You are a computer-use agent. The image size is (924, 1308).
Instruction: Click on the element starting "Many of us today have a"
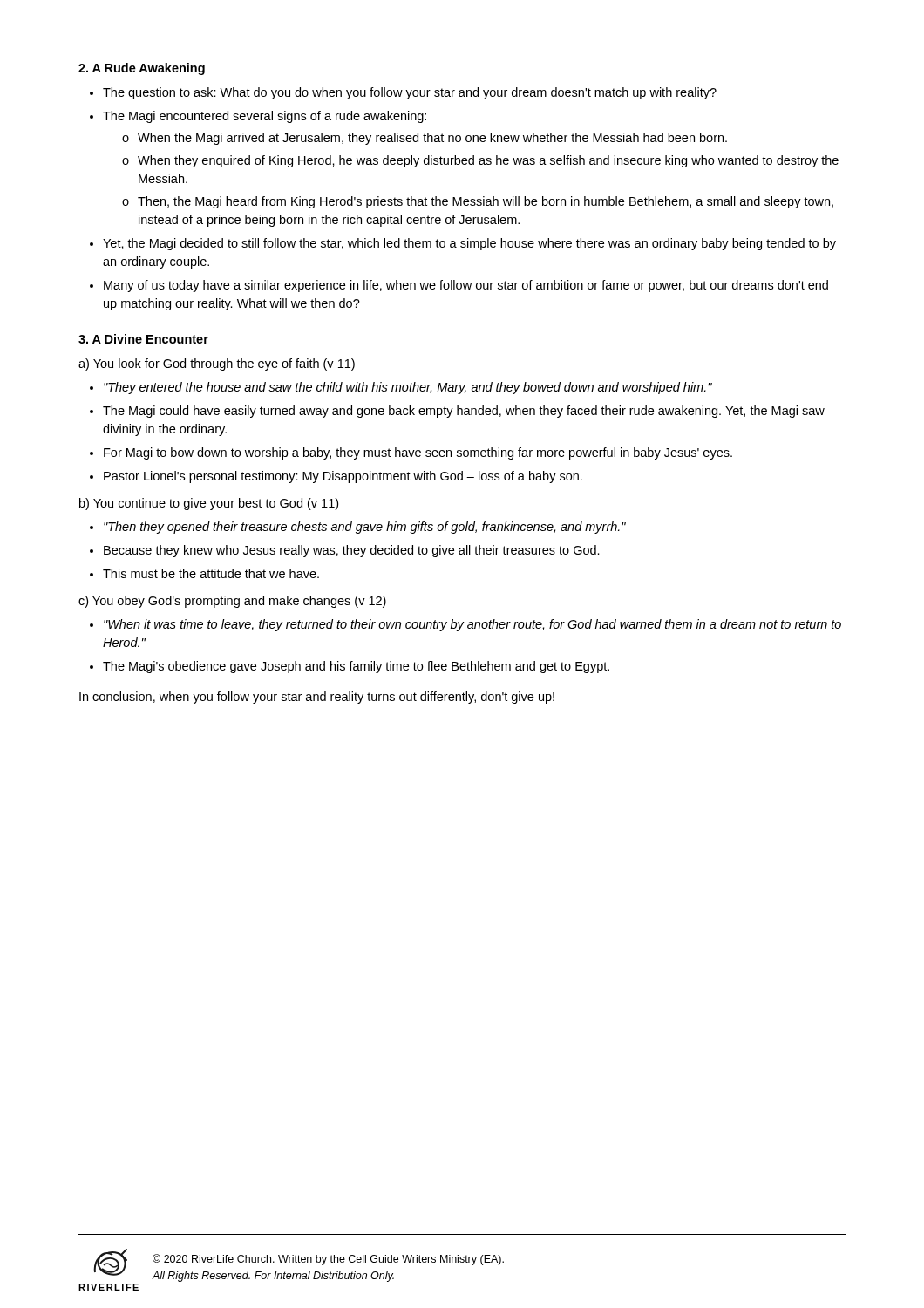pos(466,294)
